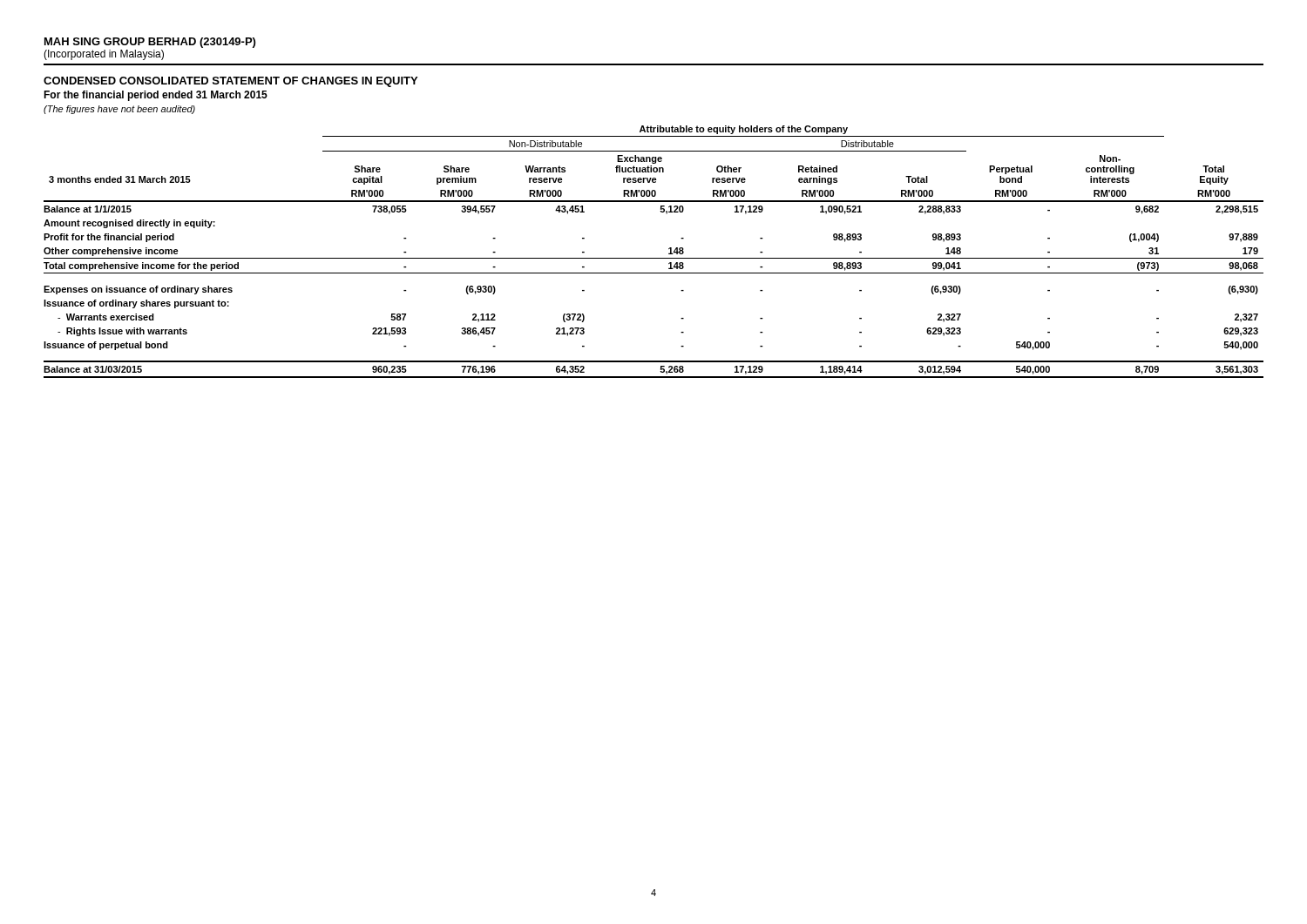
Task: Click on the text block that reads "(The figures have not been"
Action: 119,109
